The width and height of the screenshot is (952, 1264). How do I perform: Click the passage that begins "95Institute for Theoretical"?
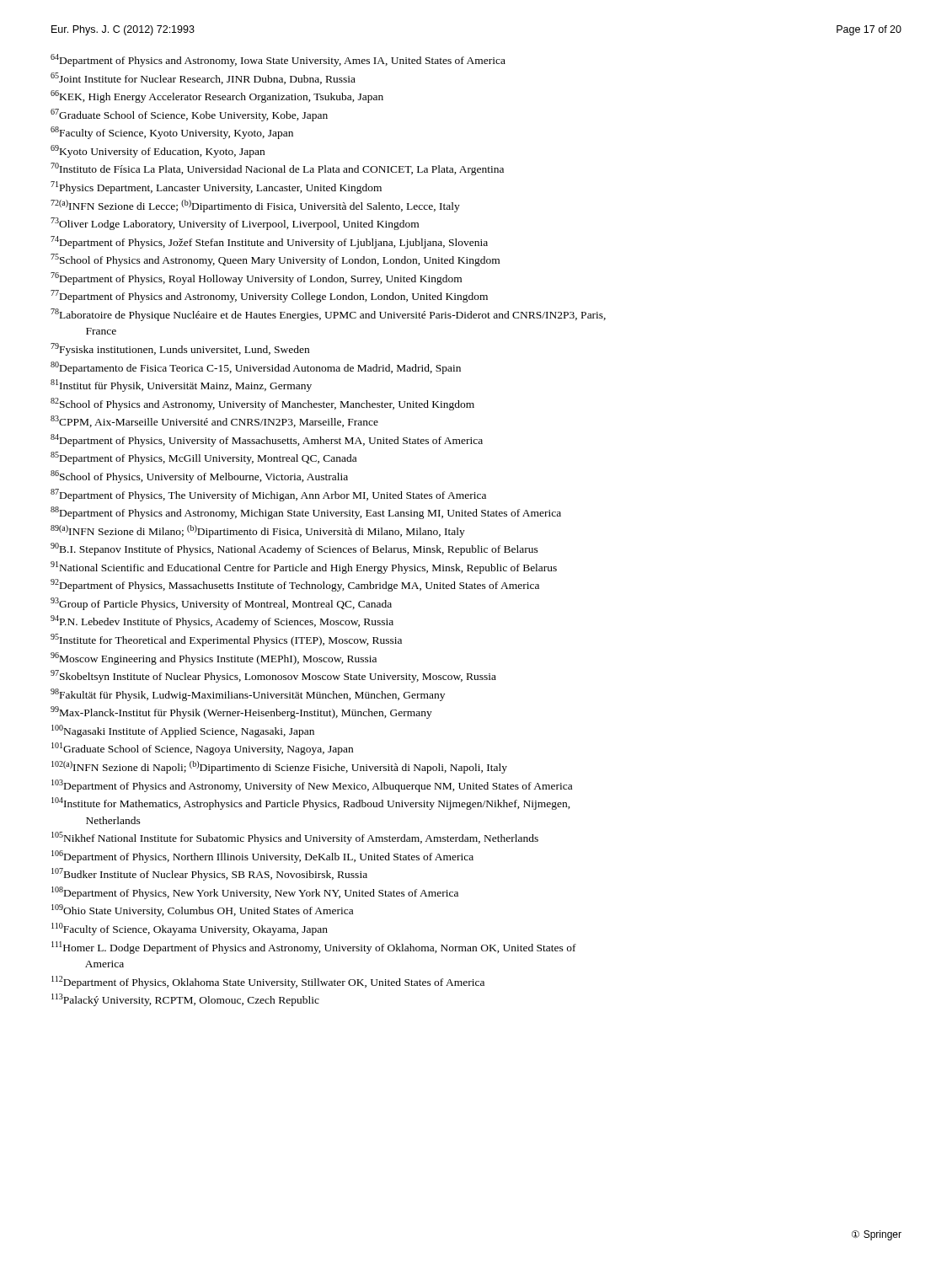(x=226, y=639)
